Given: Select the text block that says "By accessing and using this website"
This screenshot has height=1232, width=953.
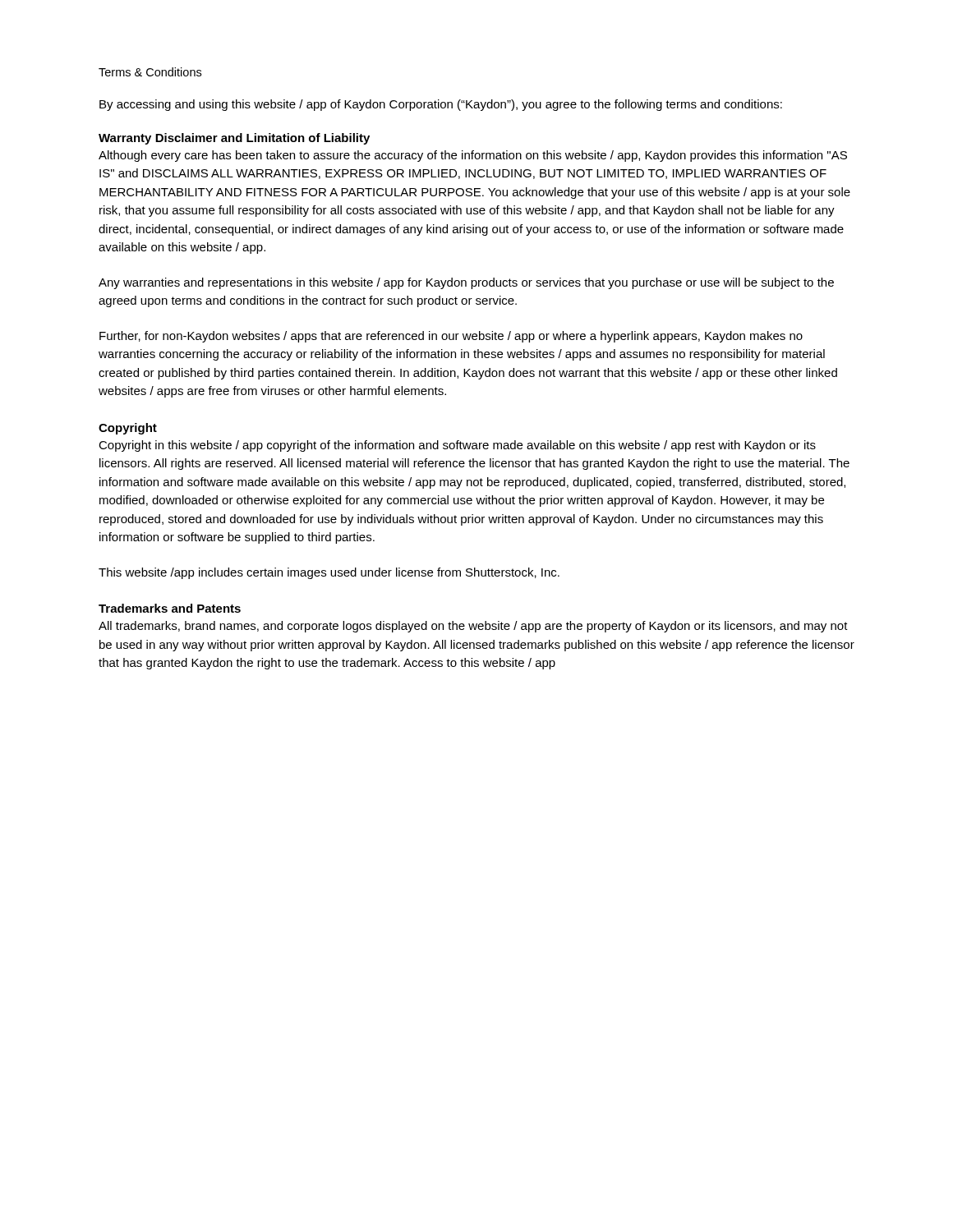Looking at the screenshot, I should [x=441, y=104].
